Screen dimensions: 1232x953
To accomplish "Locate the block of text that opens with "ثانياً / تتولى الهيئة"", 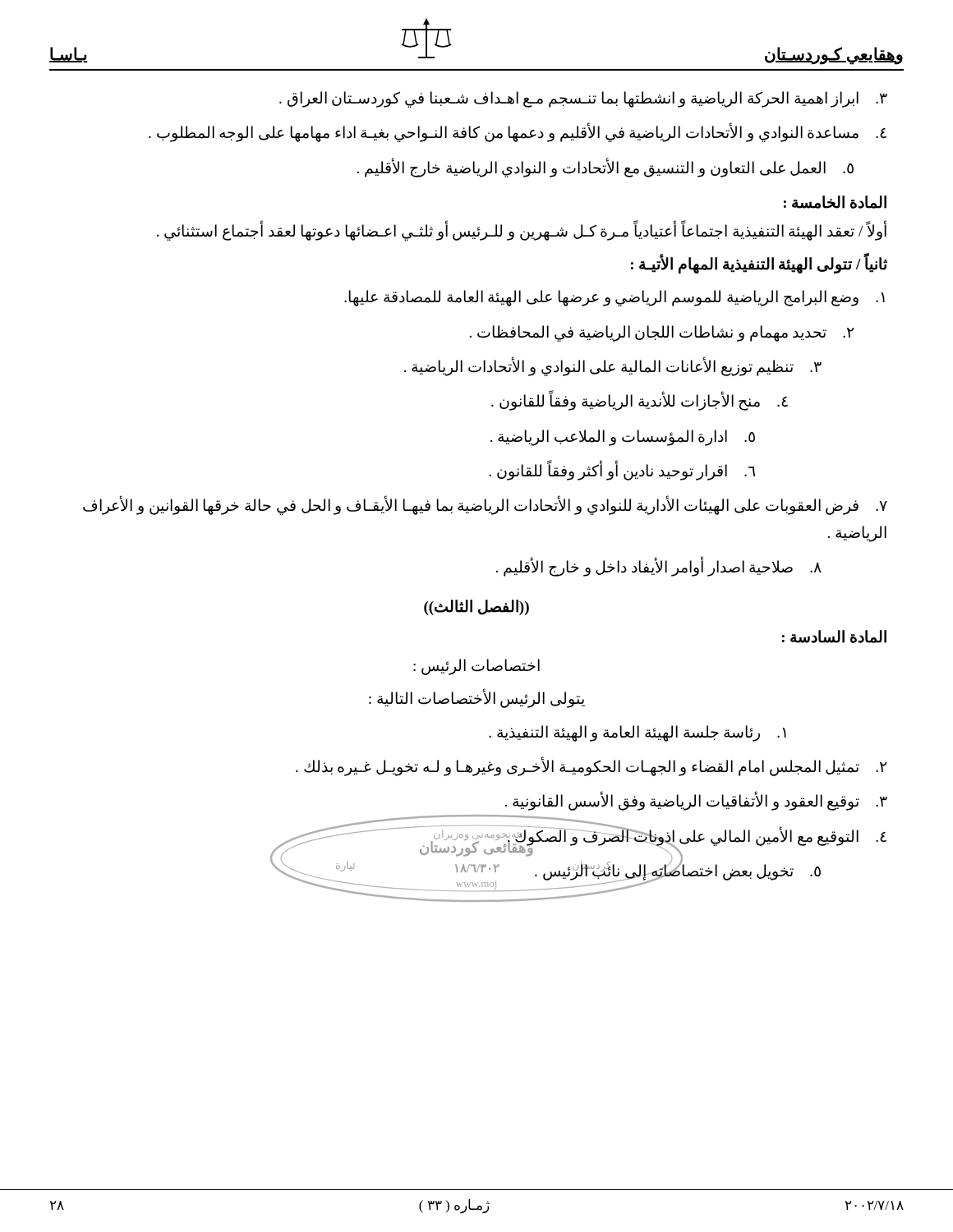I will pyautogui.click(x=758, y=264).
